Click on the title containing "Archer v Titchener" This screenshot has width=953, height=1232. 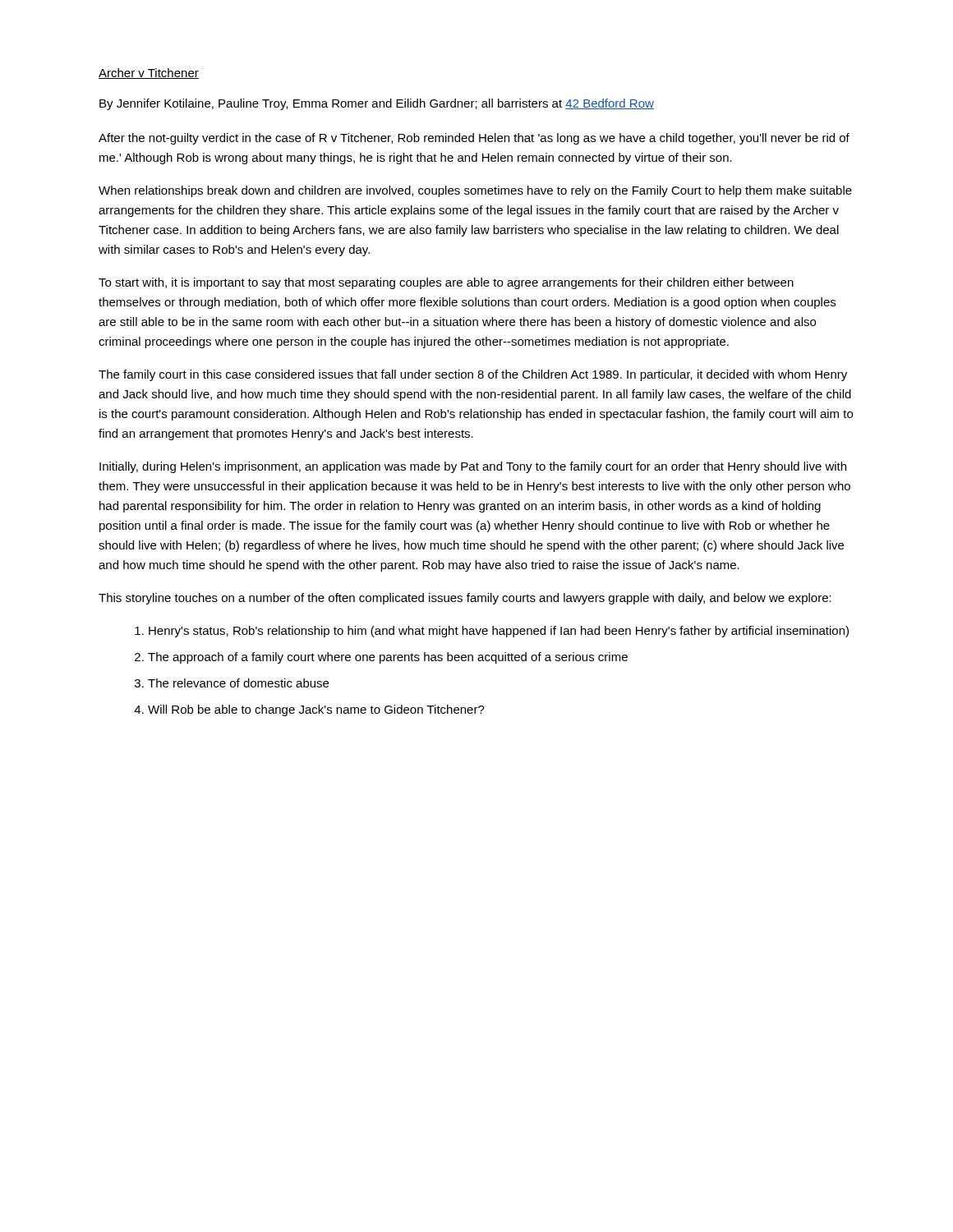(x=149, y=73)
